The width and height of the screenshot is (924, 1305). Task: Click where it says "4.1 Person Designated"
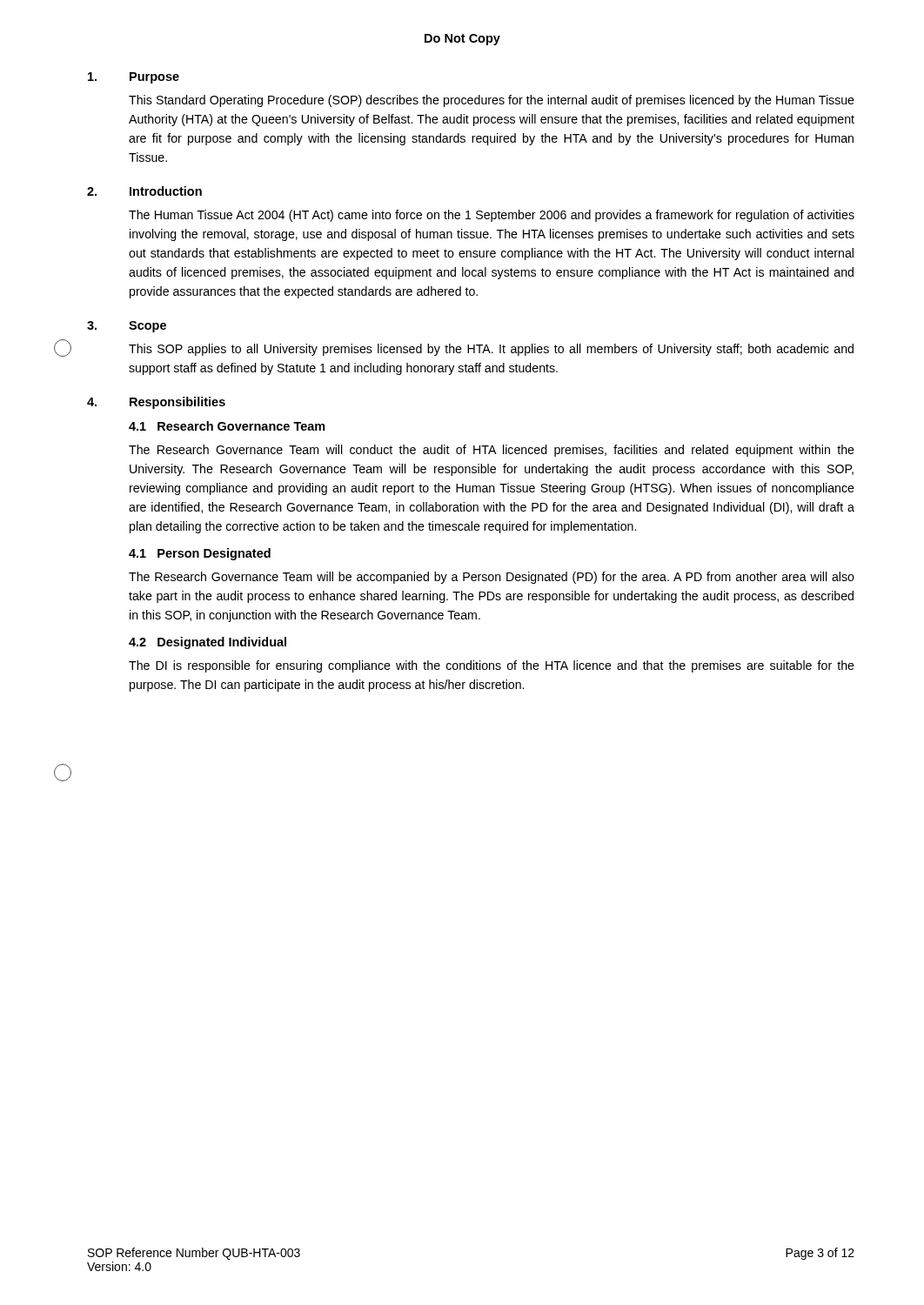200,553
